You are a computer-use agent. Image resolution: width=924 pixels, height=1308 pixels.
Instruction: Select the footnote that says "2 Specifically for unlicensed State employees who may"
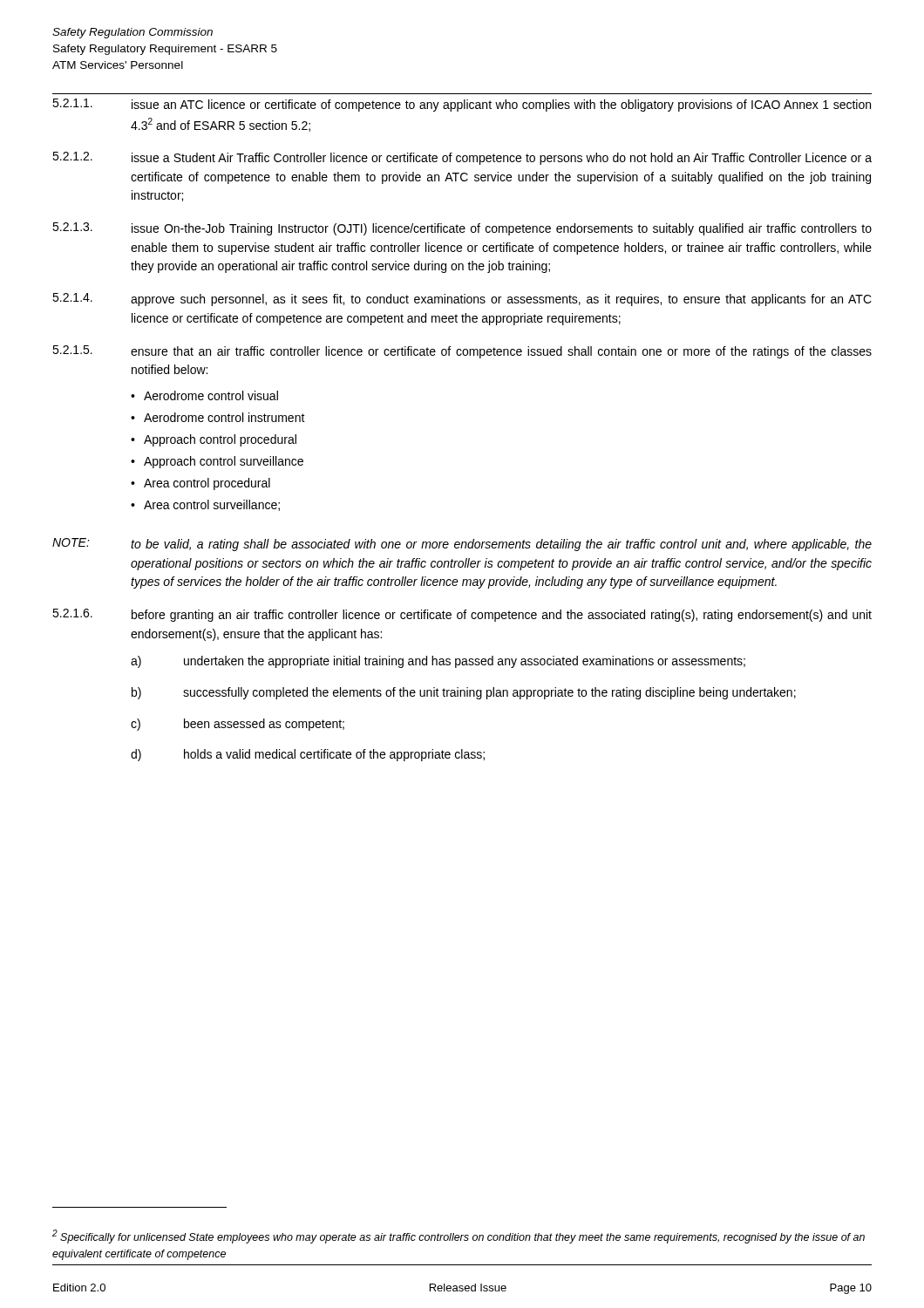pyautogui.click(x=462, y=1245)
